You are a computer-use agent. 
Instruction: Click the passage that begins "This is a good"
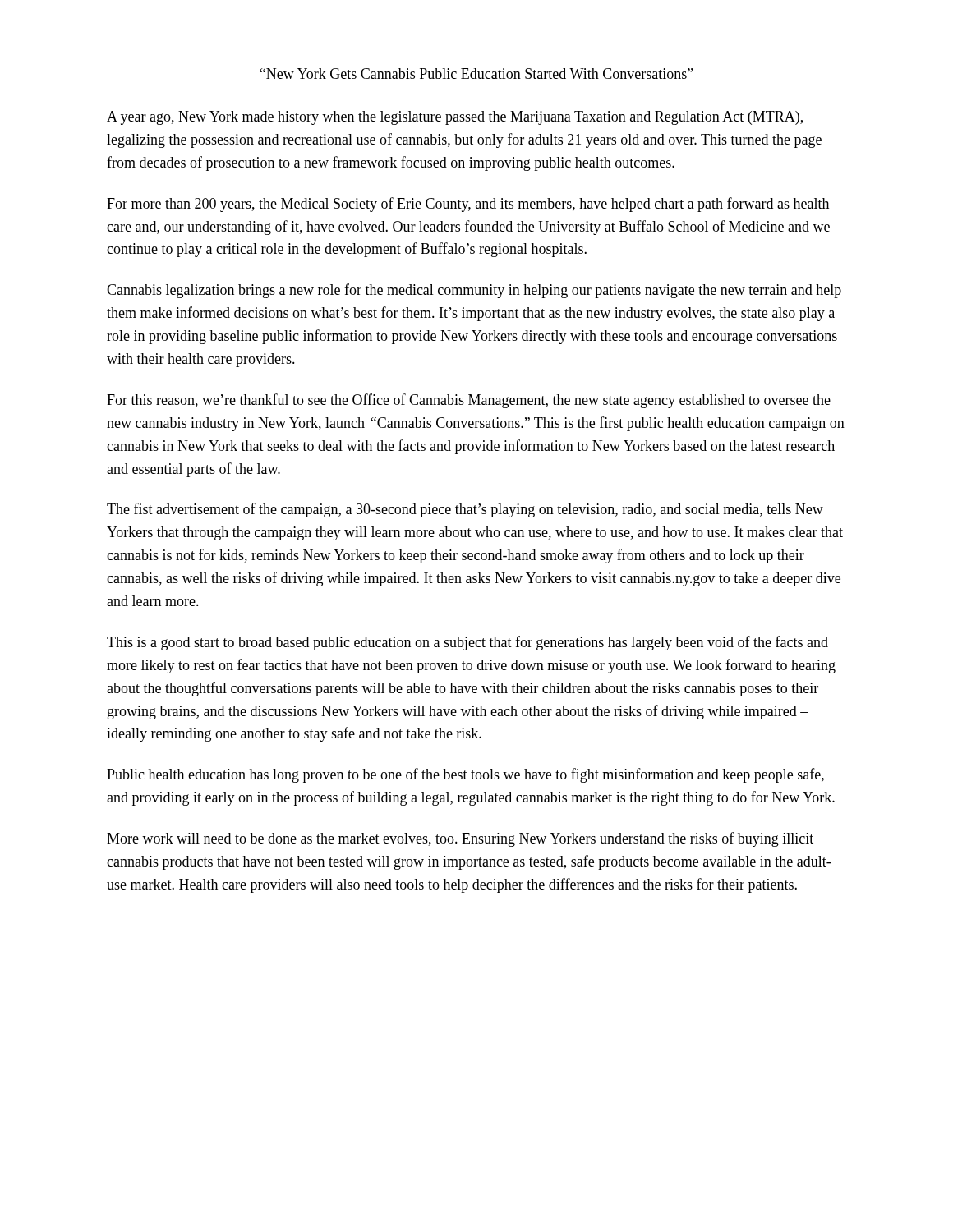(471, 688)
